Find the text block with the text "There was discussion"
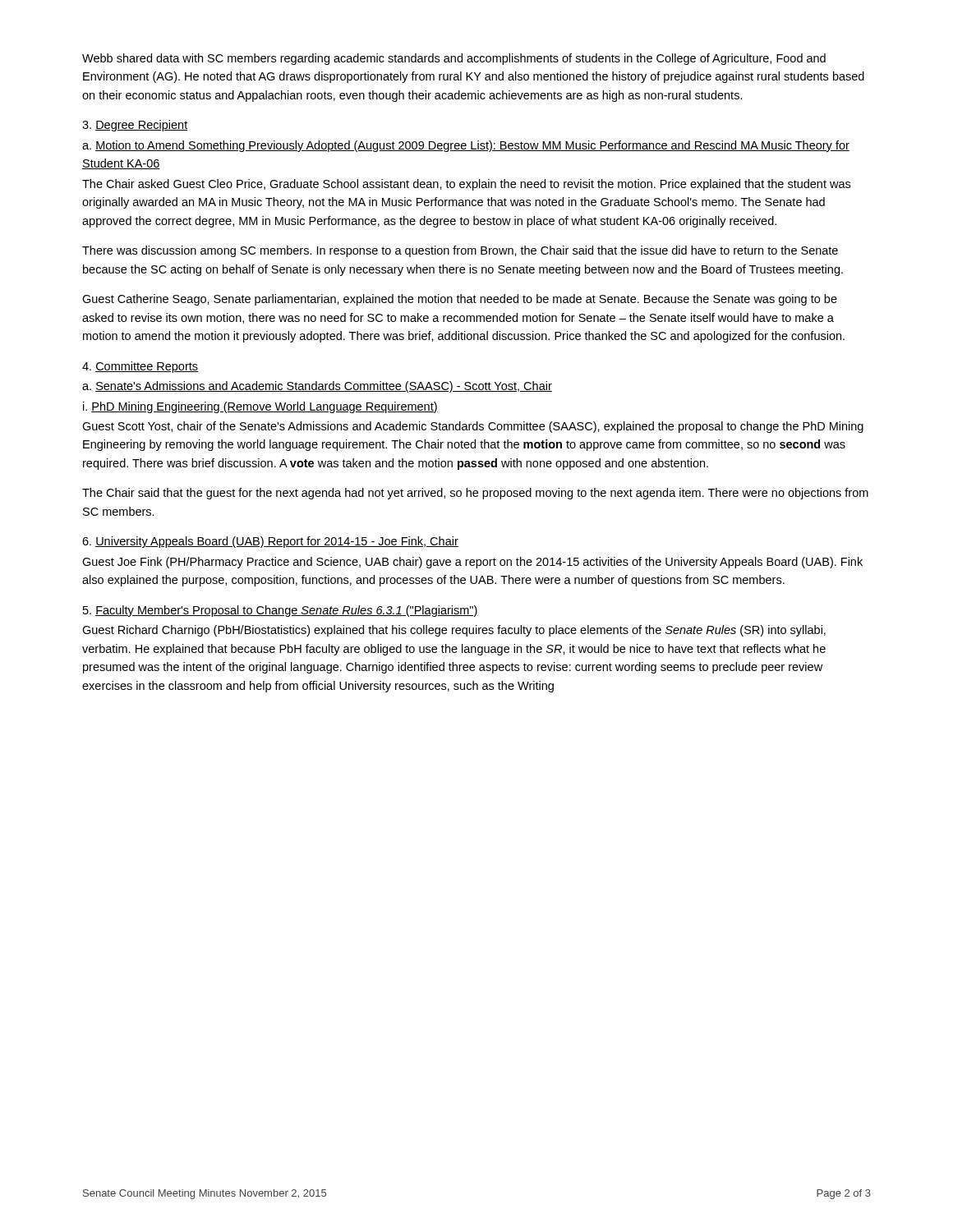 tap(463, 260)
